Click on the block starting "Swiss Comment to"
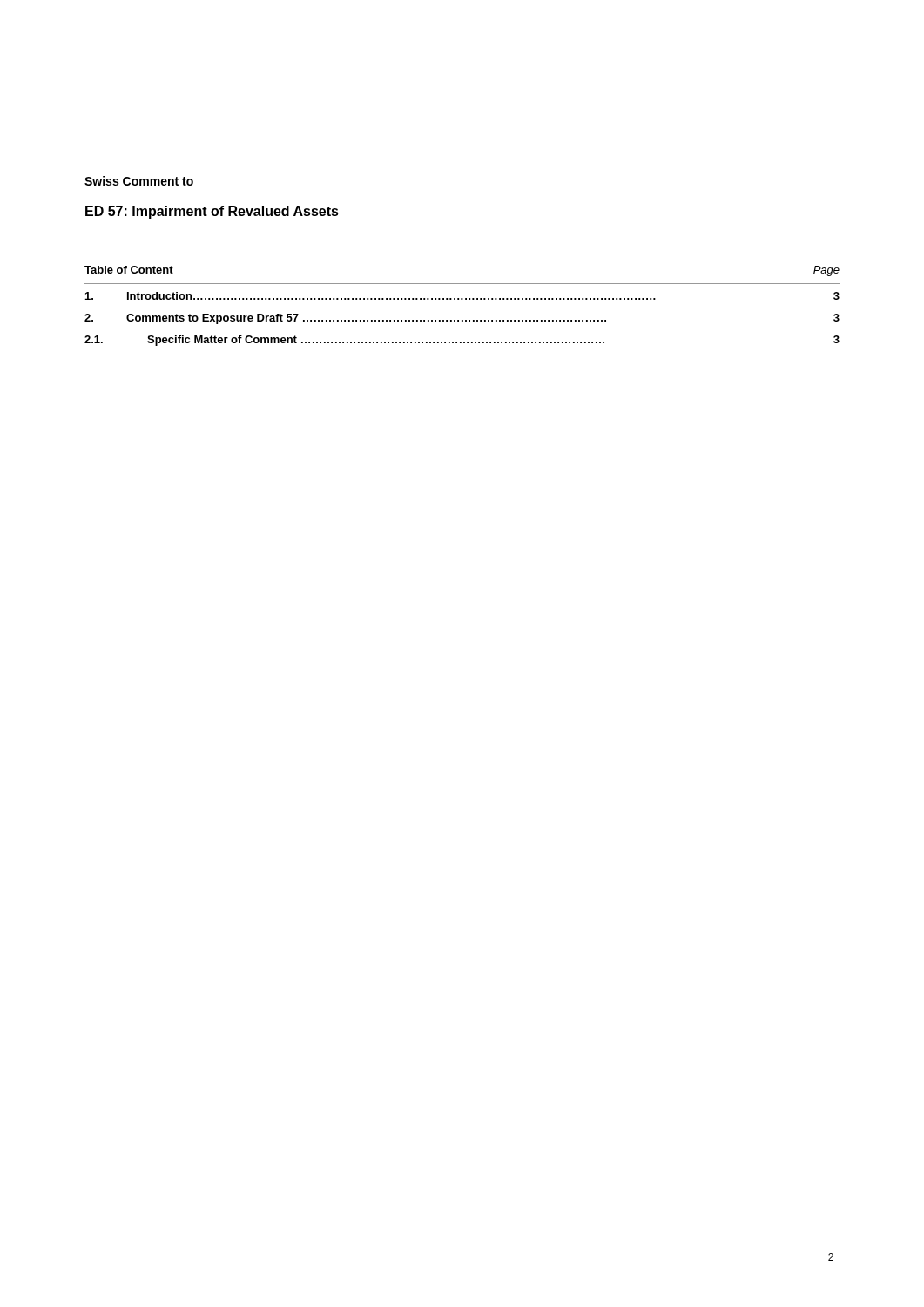 [139, 181]
